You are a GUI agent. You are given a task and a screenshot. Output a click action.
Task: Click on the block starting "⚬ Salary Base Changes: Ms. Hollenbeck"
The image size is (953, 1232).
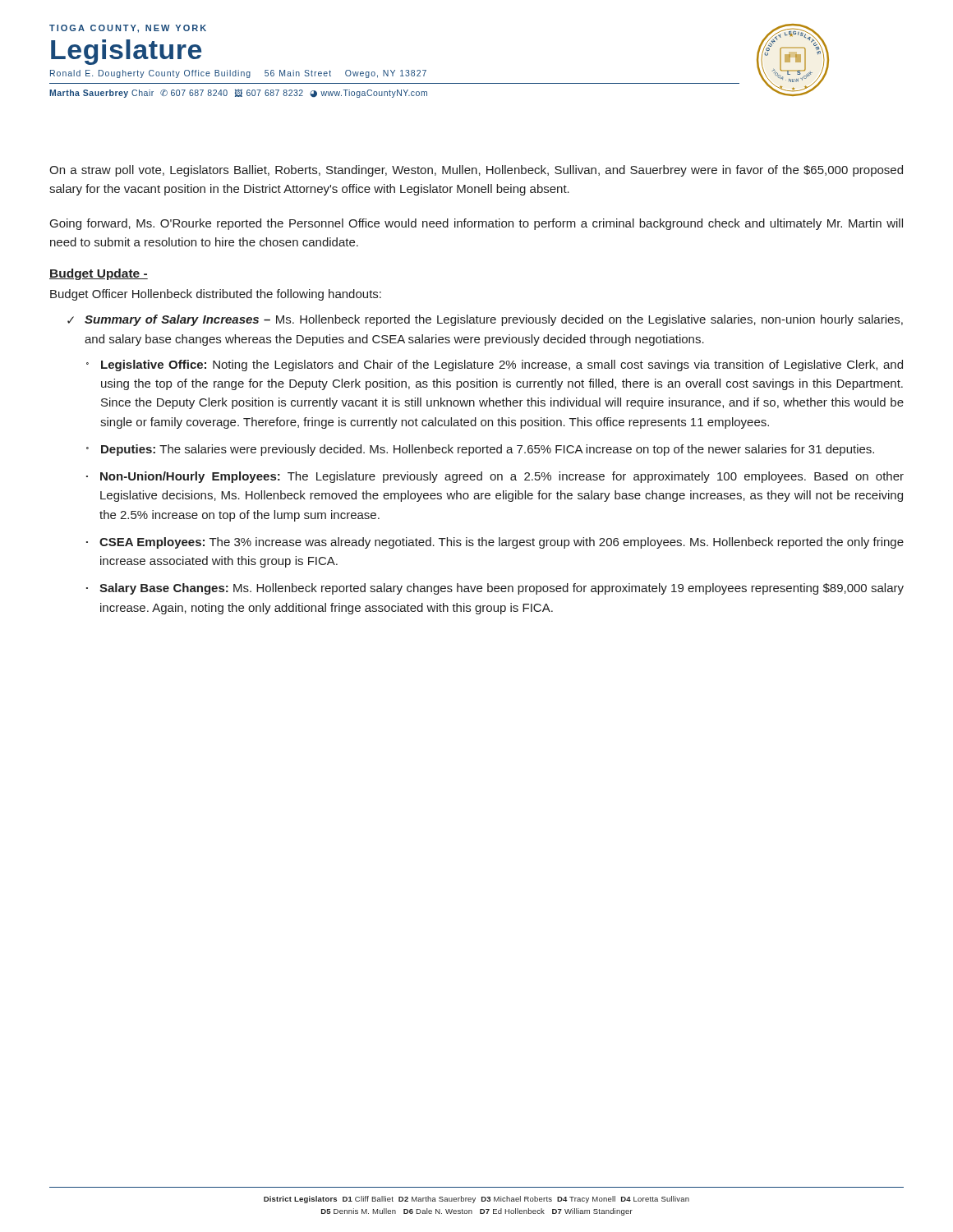[x=494, y=598]
